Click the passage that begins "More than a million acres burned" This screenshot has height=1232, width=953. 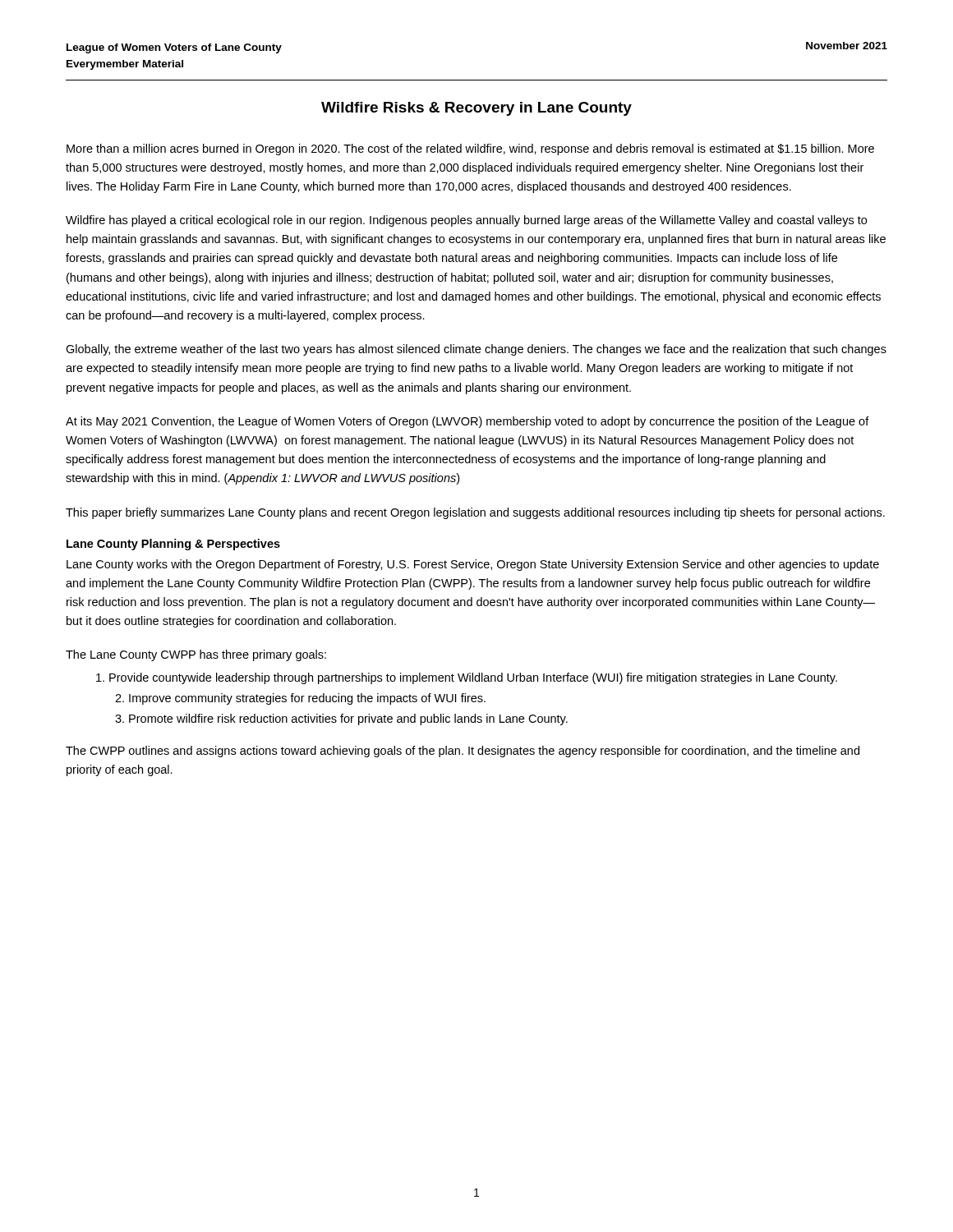[470, 167]
